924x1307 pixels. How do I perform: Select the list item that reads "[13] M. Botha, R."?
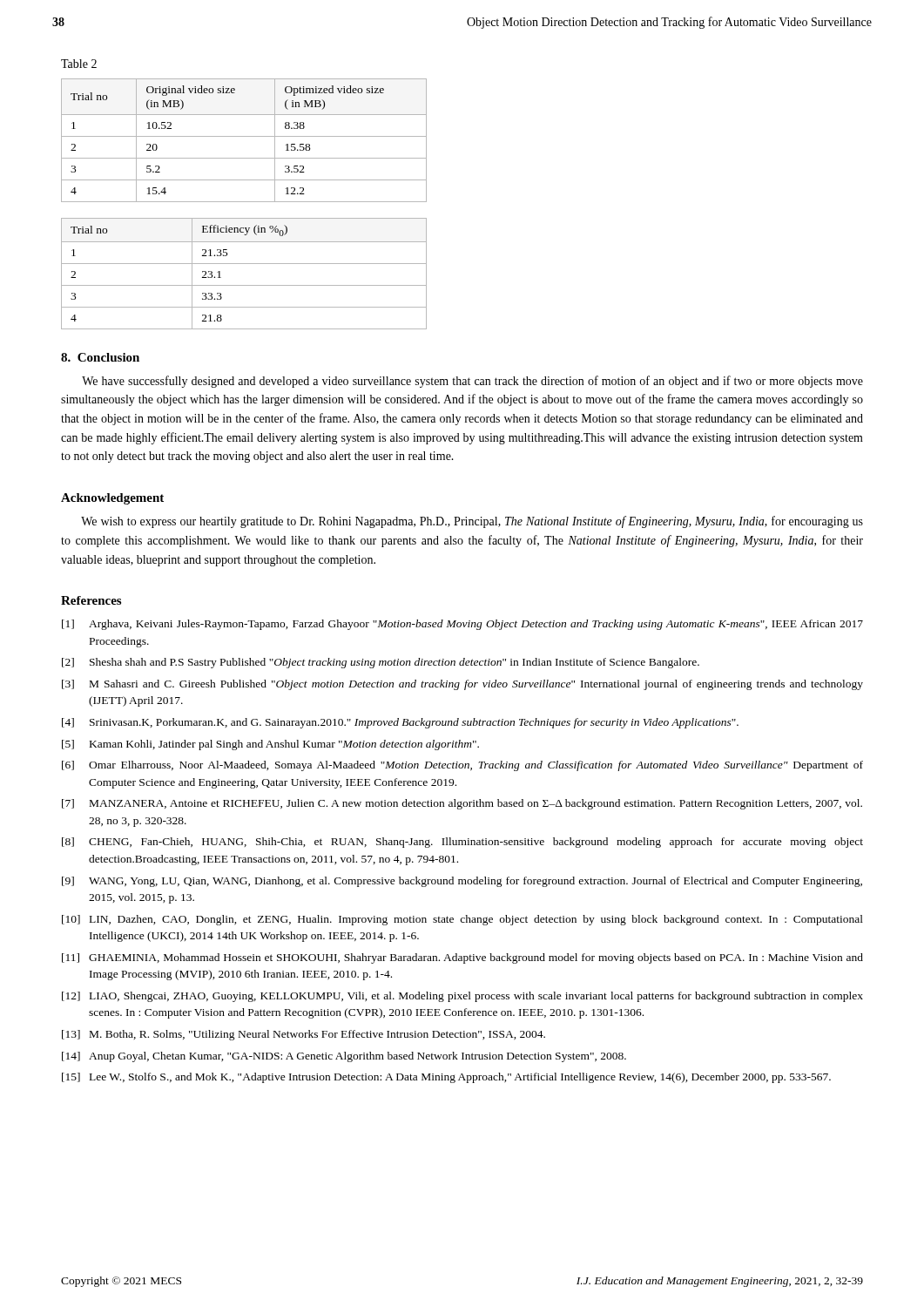(462, 1034)
